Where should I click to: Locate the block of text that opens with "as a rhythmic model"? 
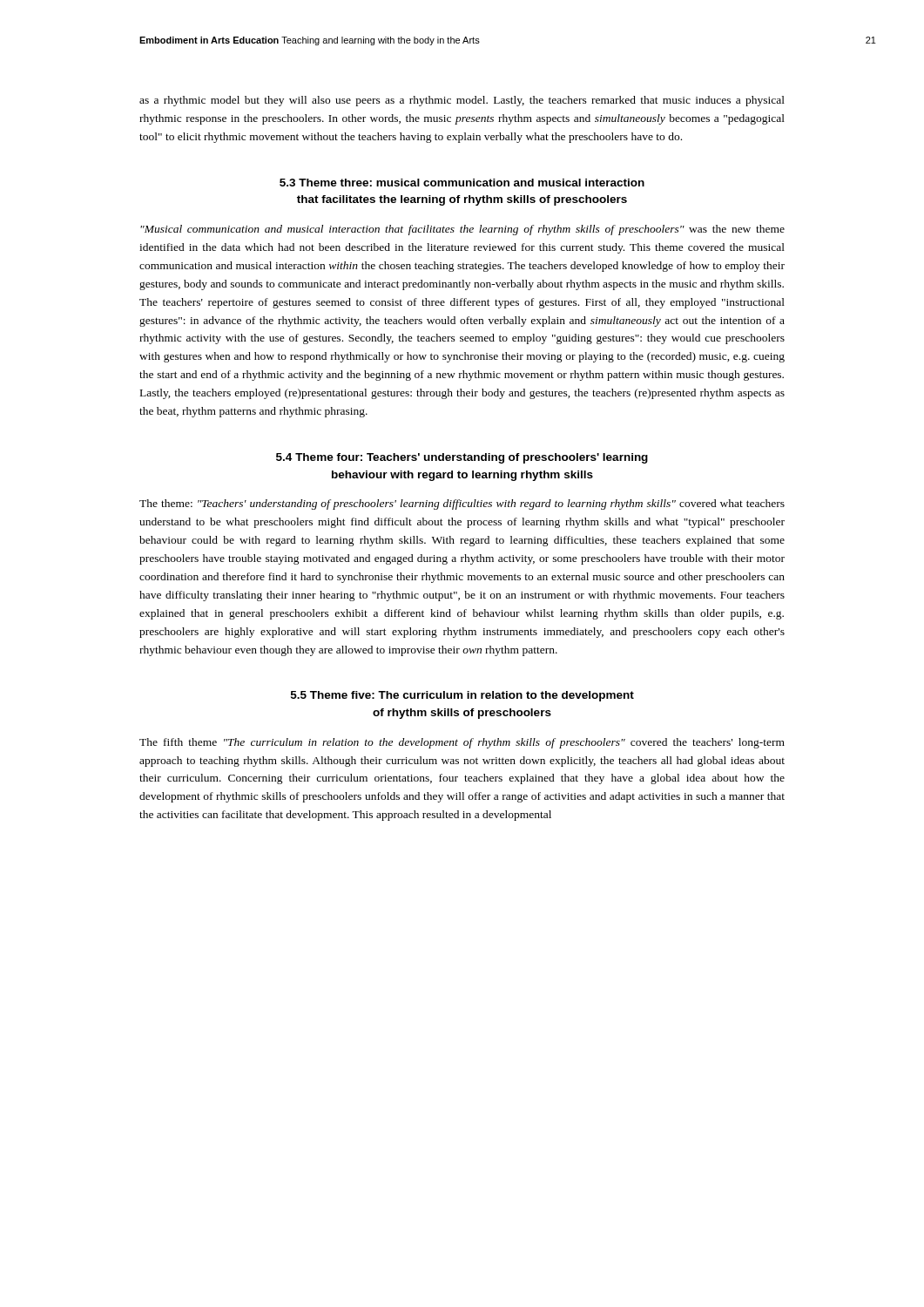tap(462, 119)
